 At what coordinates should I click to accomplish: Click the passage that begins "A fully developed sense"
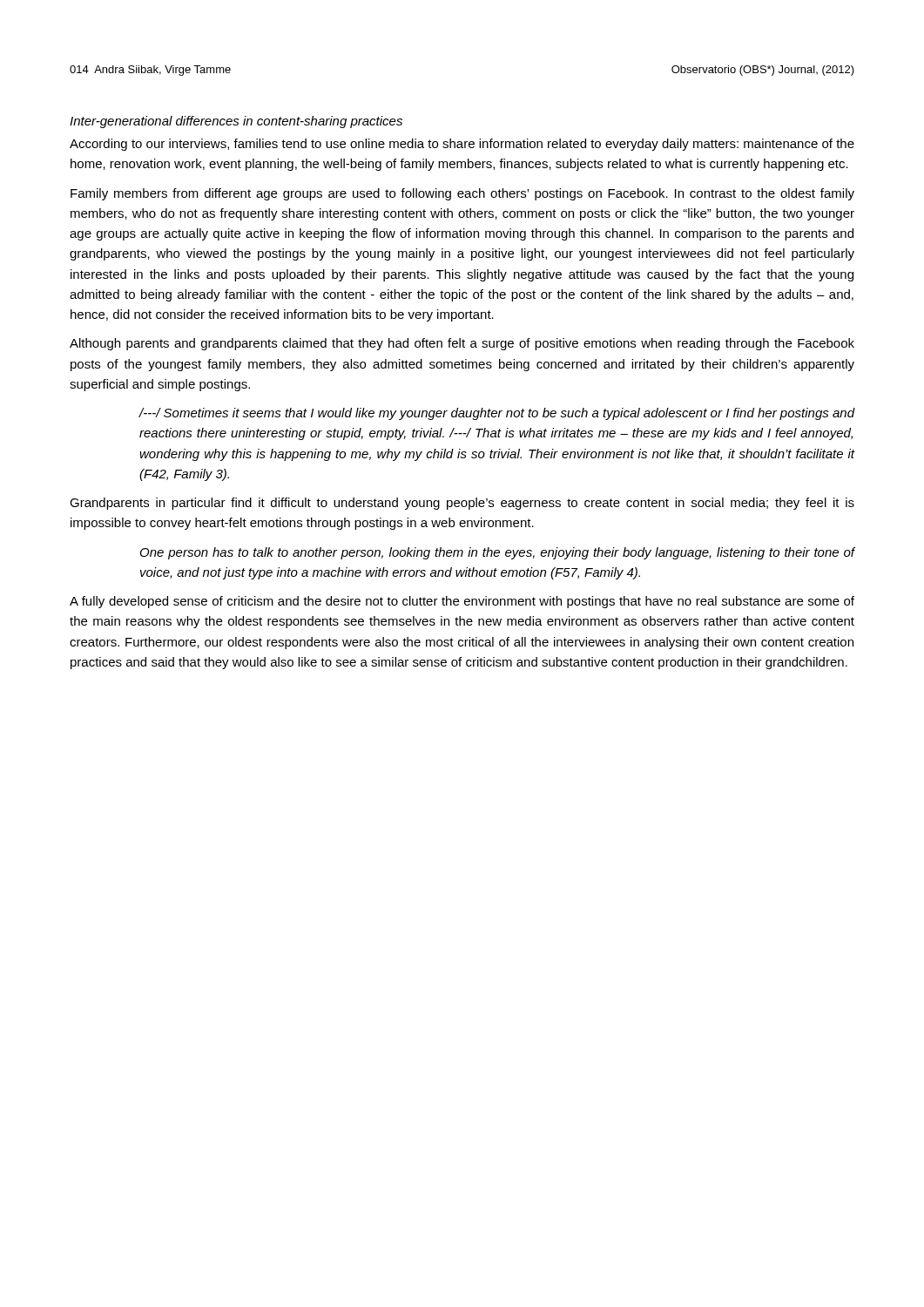[462, 631]
